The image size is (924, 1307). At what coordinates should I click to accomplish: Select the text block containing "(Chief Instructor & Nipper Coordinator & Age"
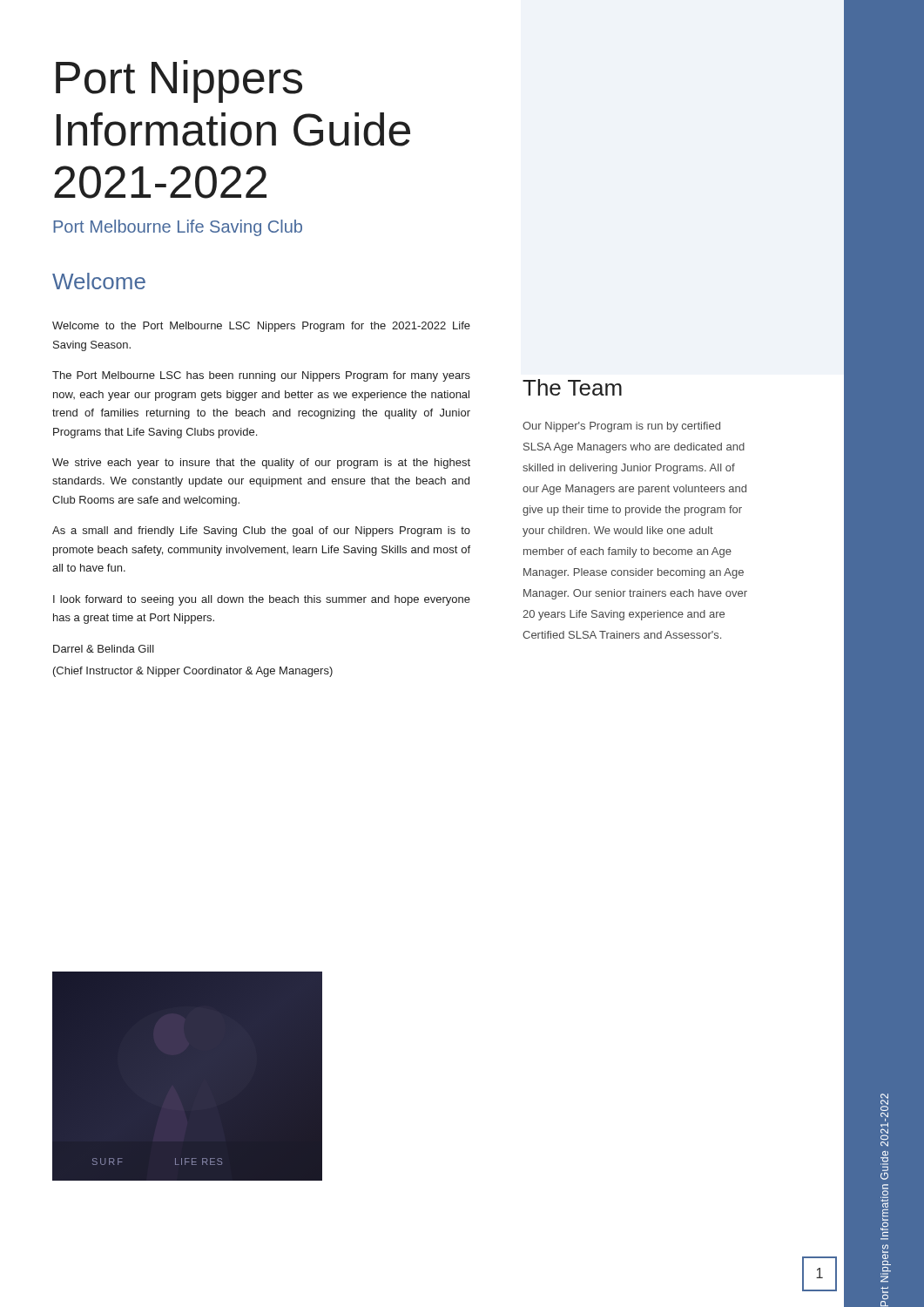pos(193,670)
